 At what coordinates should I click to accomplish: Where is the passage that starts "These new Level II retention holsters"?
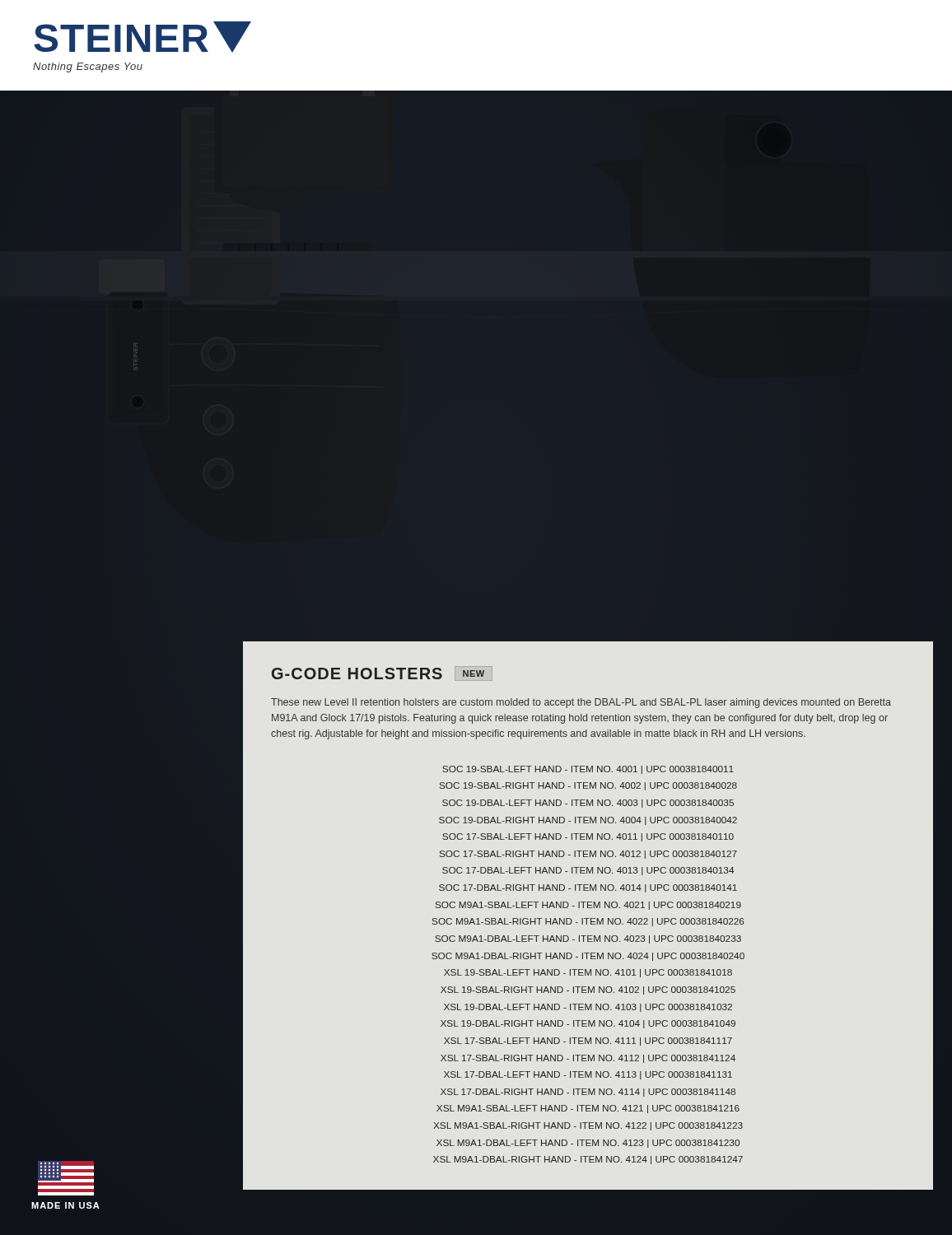(581, 718)
